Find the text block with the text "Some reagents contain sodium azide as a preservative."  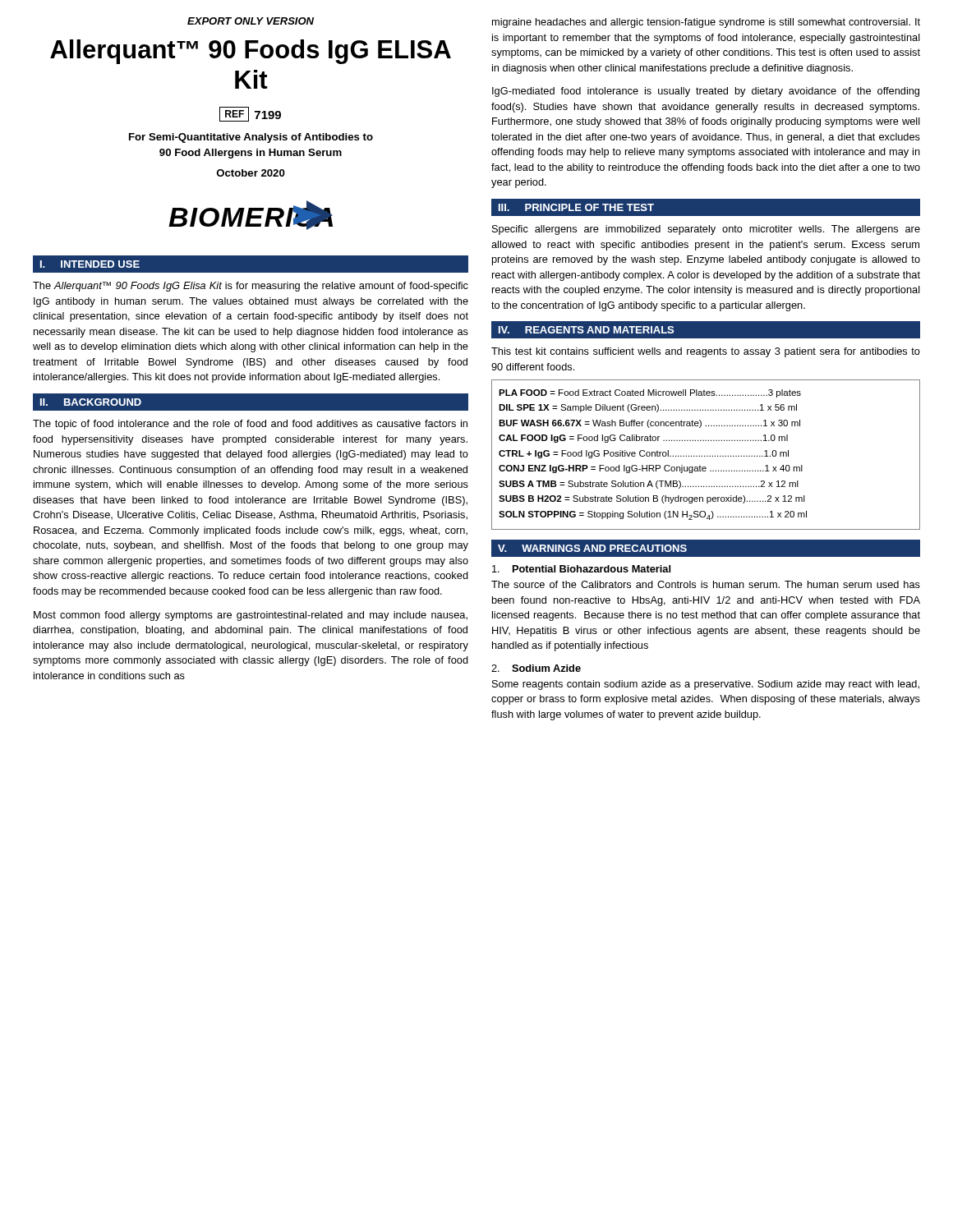coord(706,699)
